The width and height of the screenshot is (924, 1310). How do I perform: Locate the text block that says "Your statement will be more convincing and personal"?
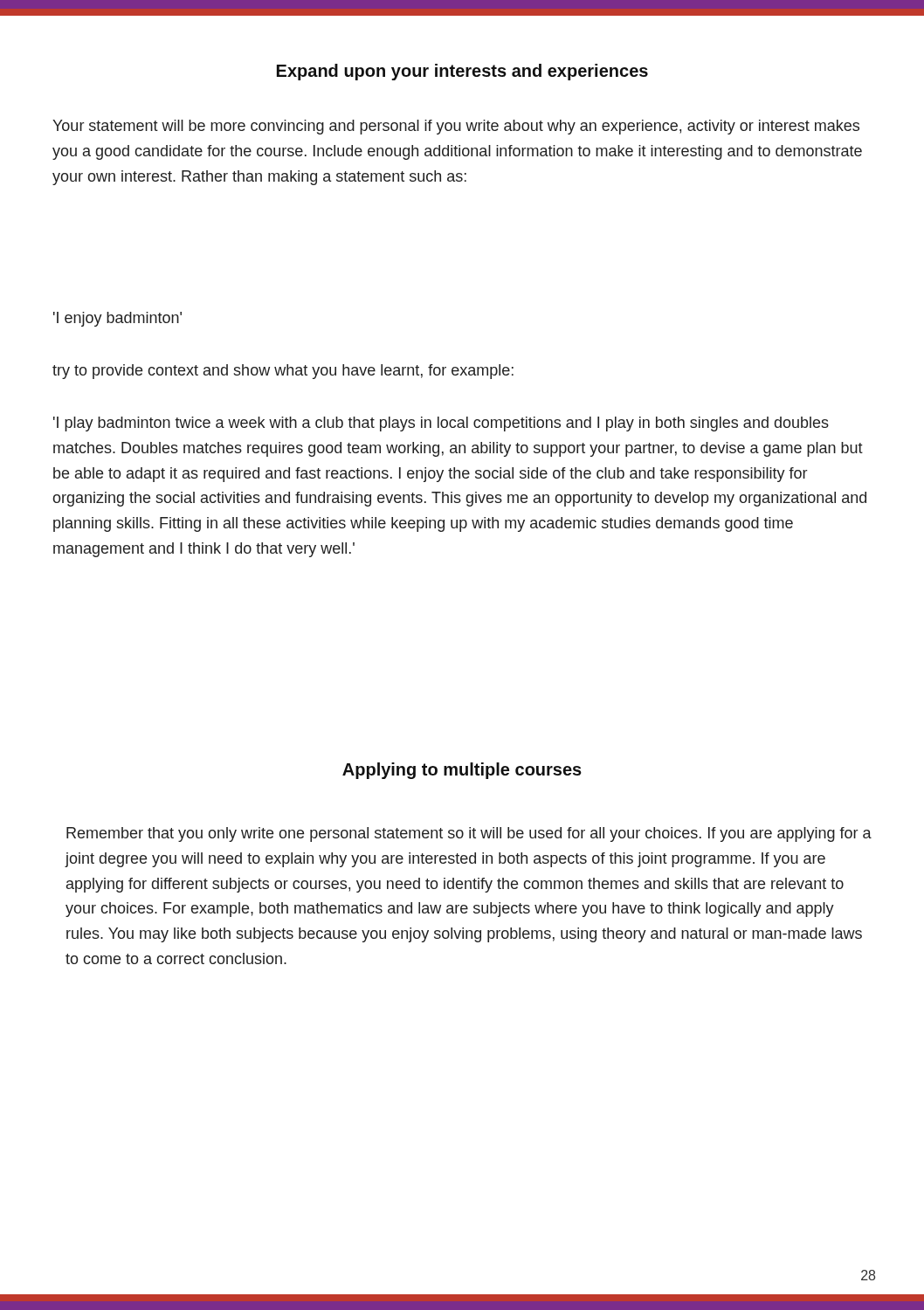coord(462,151)
